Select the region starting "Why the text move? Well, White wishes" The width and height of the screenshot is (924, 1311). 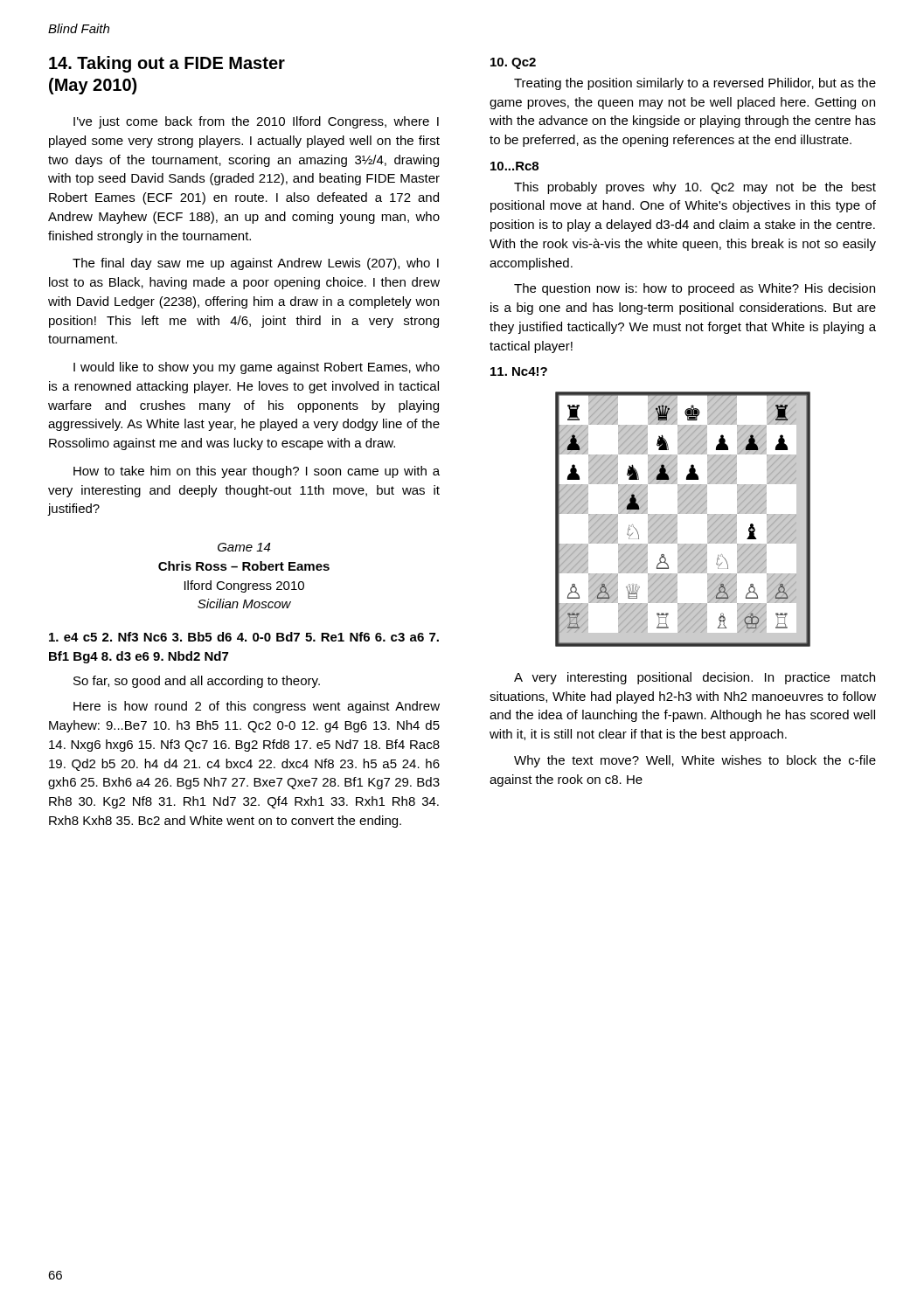pos(683,770)
